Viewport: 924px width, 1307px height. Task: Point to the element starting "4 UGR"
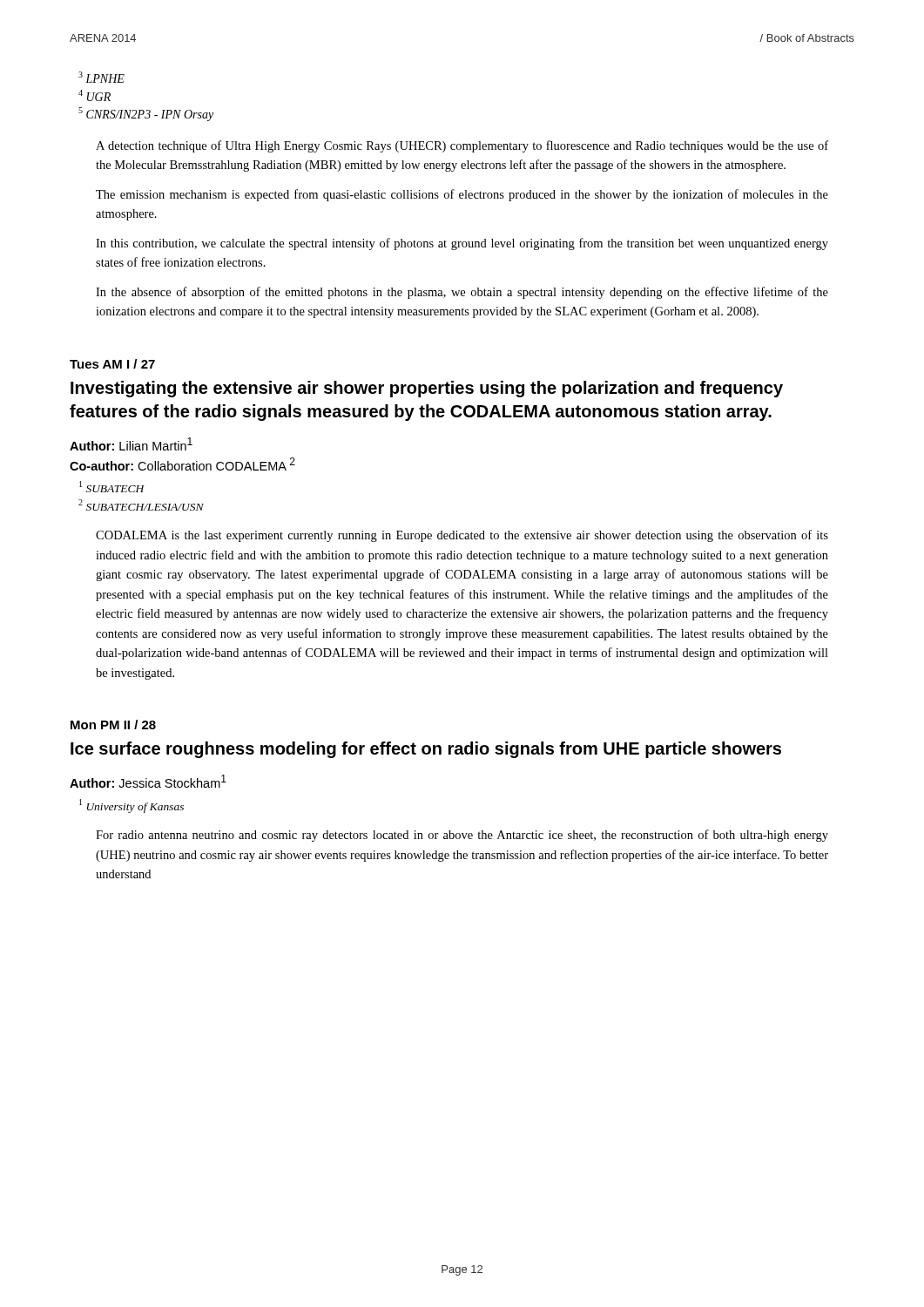95,95
